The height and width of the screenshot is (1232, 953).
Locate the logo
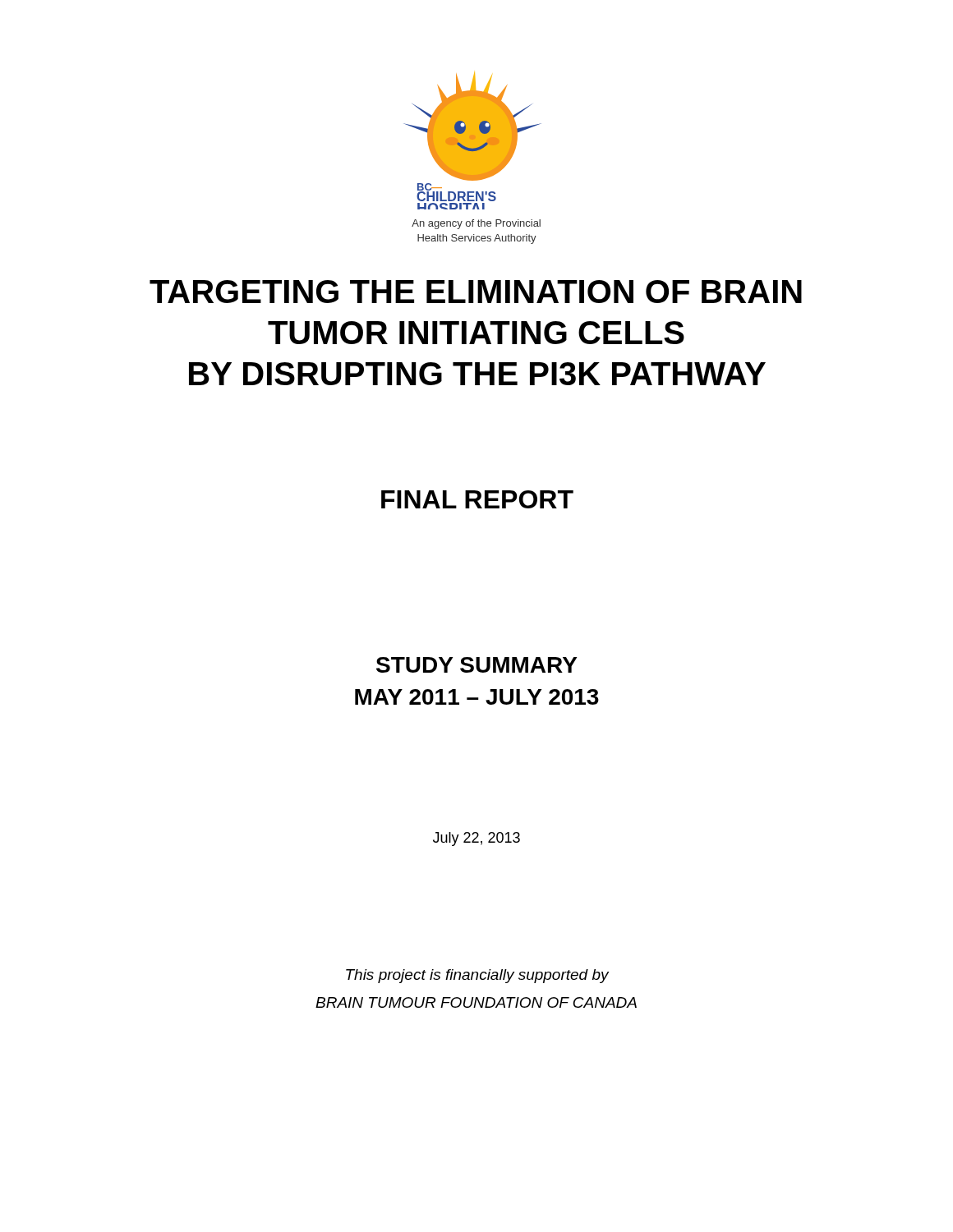(x=476, y=148)
